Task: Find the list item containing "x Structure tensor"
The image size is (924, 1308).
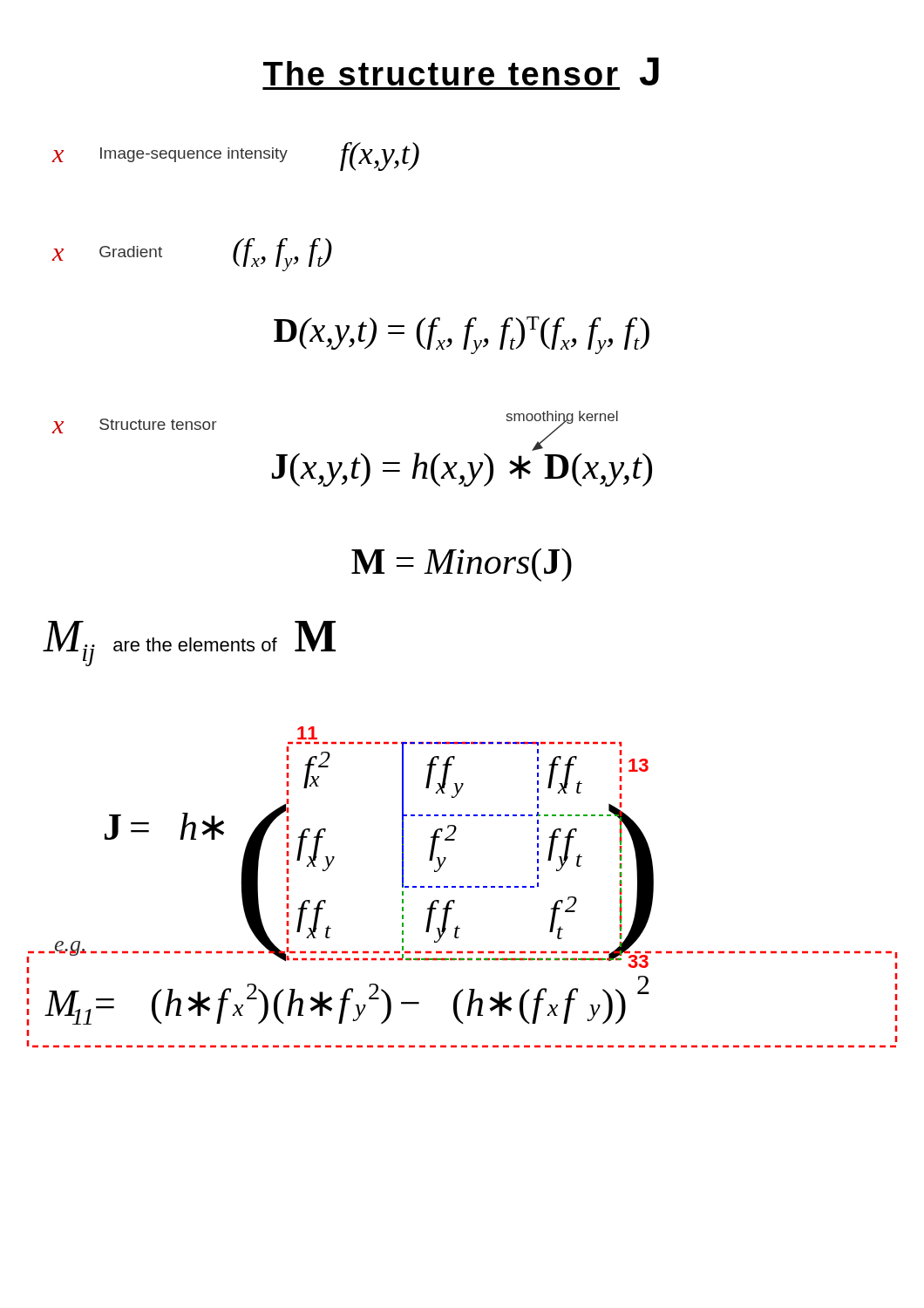Action: [x=134, y=425]
